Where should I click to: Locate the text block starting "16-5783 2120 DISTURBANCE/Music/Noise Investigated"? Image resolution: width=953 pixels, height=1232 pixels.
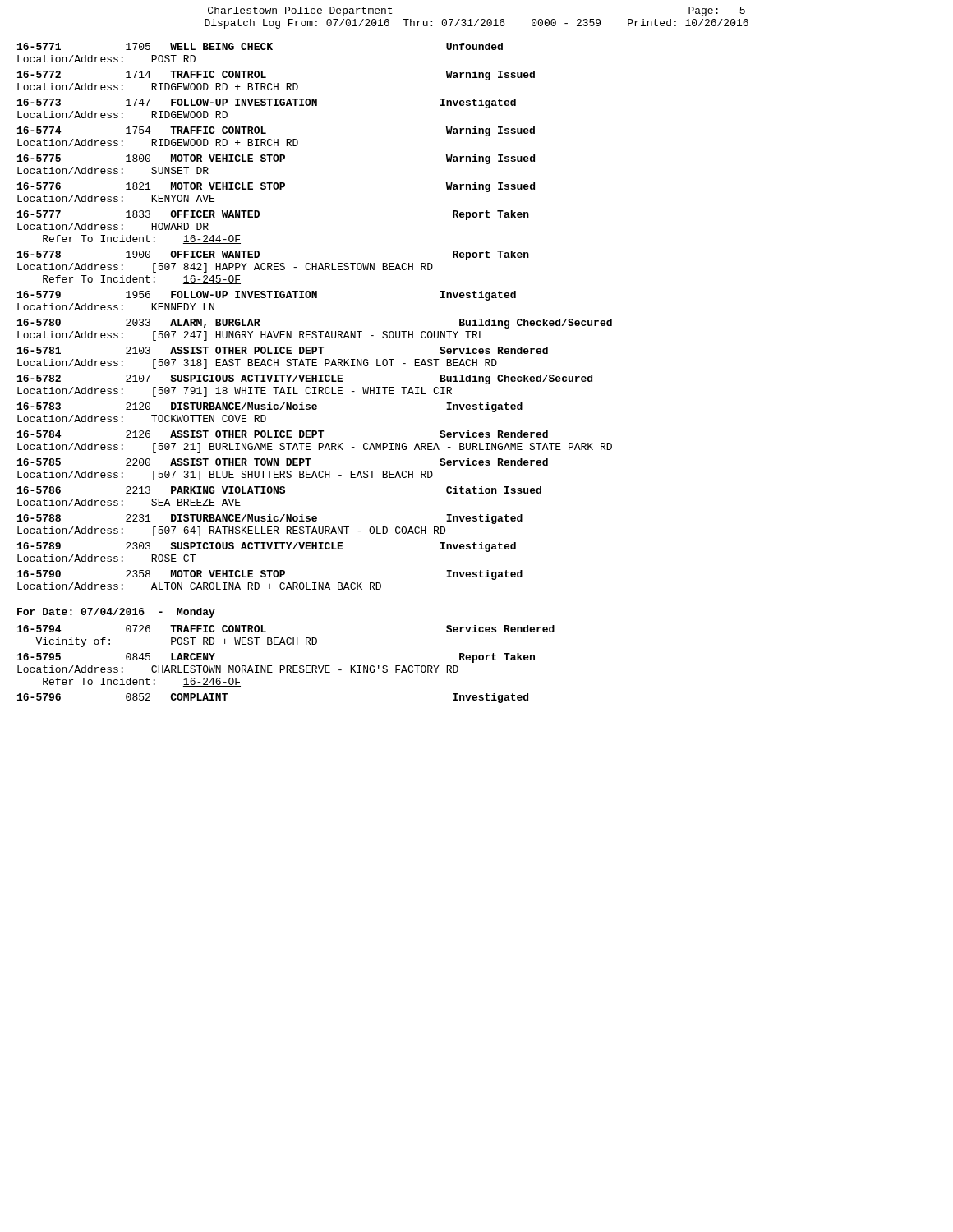(476, 413)
